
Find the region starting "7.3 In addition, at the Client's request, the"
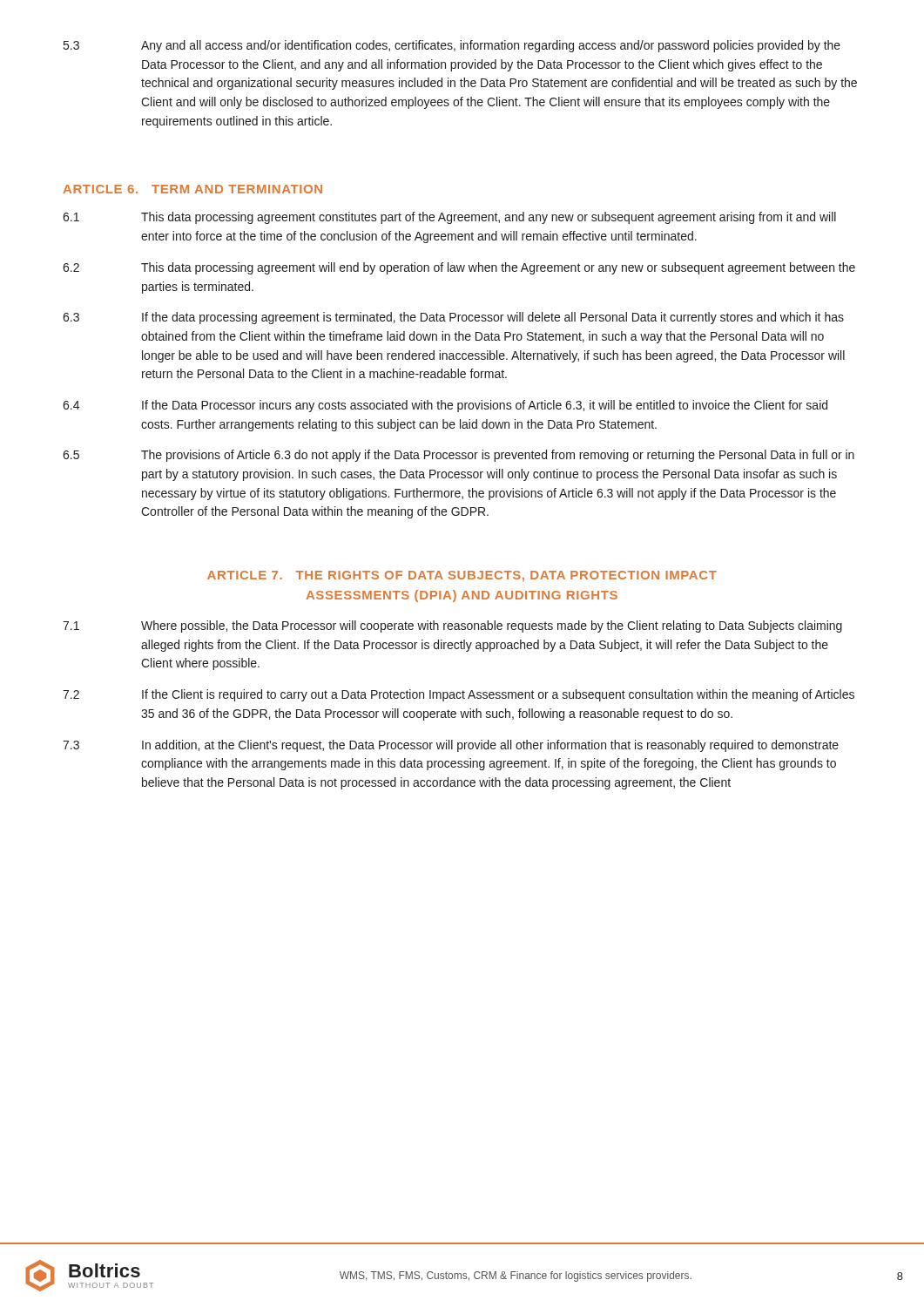[x=462, y=764]
